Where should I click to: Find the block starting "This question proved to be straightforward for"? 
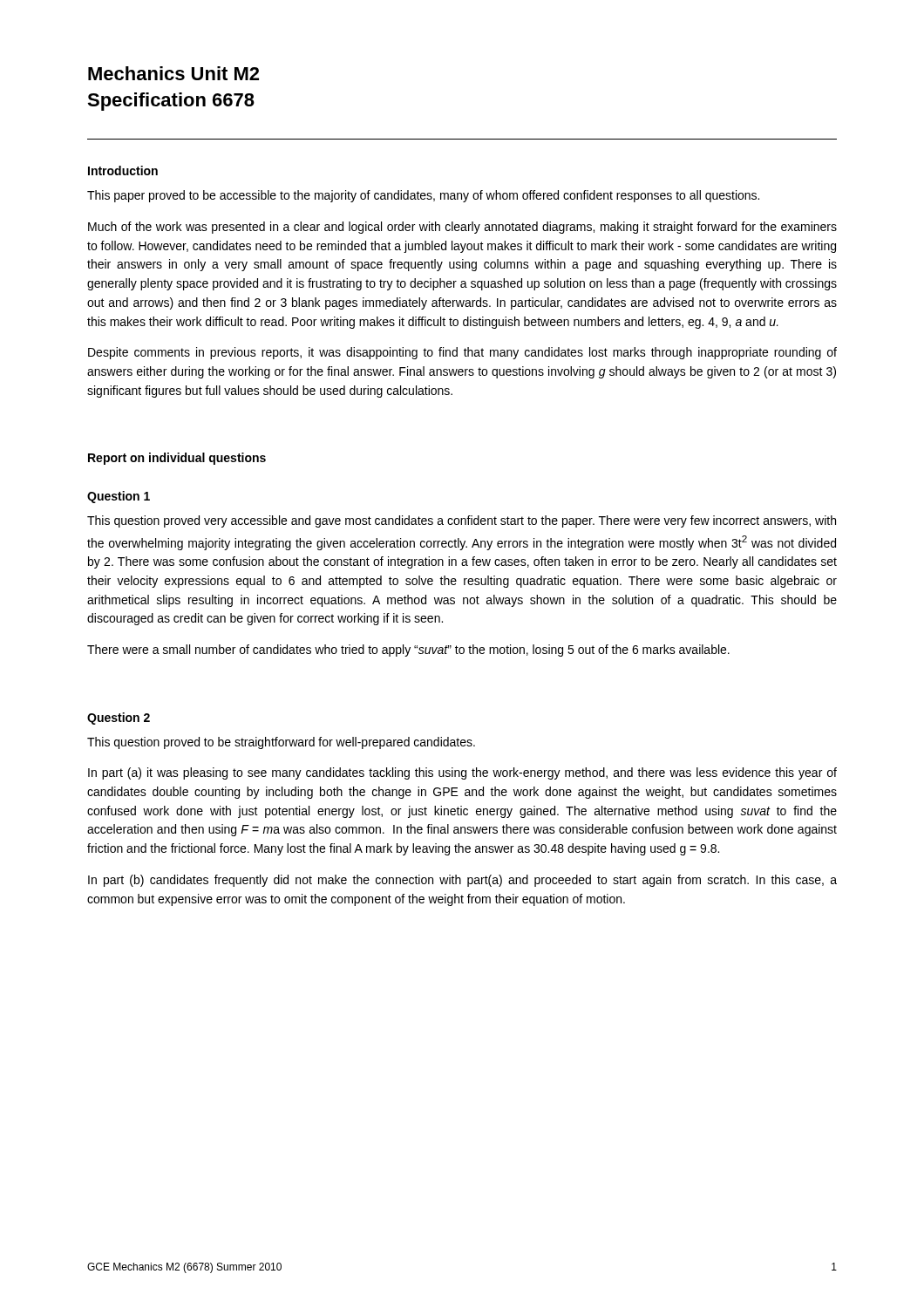tap(281, 742)
